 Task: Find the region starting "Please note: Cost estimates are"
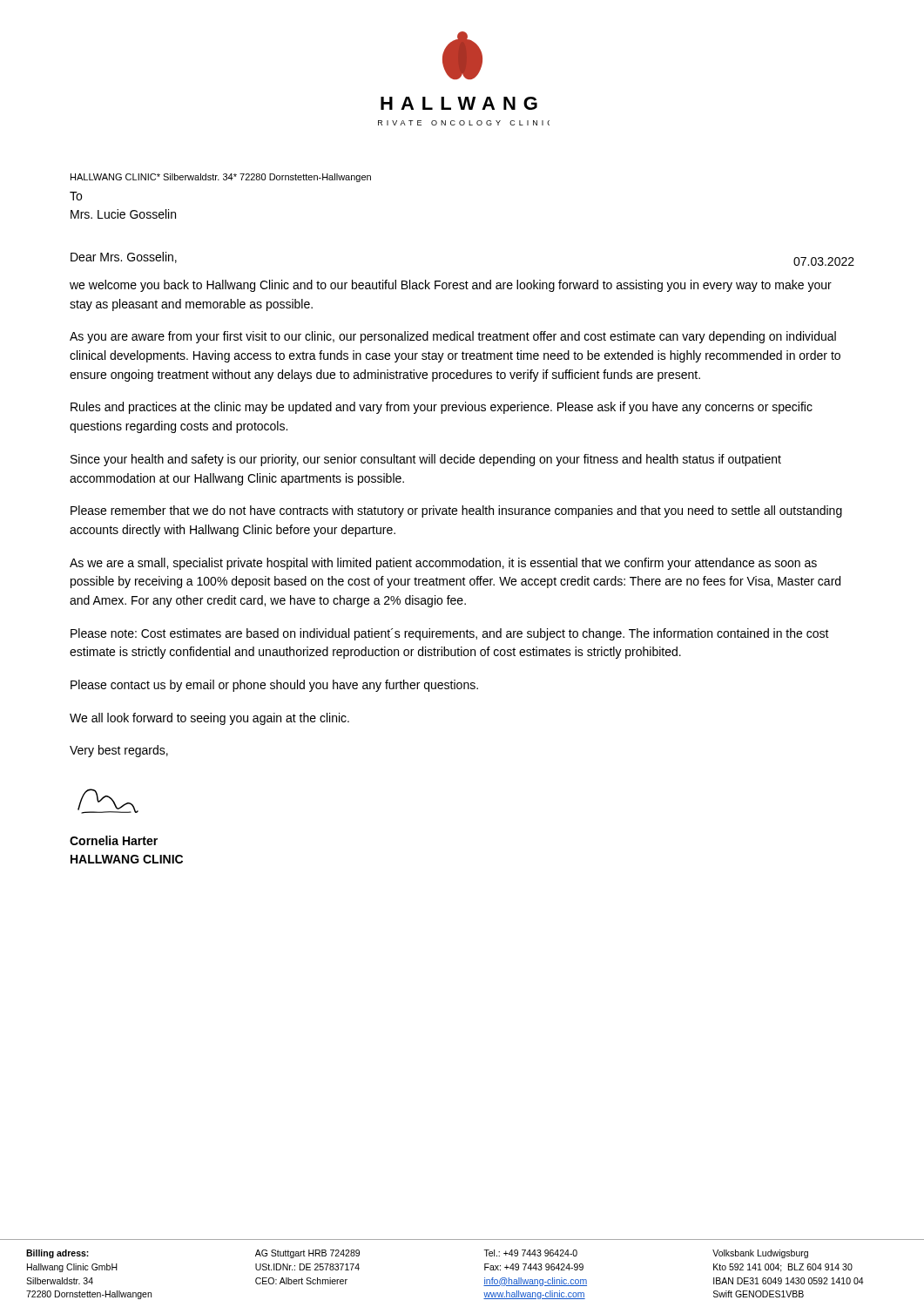[462, 643]
